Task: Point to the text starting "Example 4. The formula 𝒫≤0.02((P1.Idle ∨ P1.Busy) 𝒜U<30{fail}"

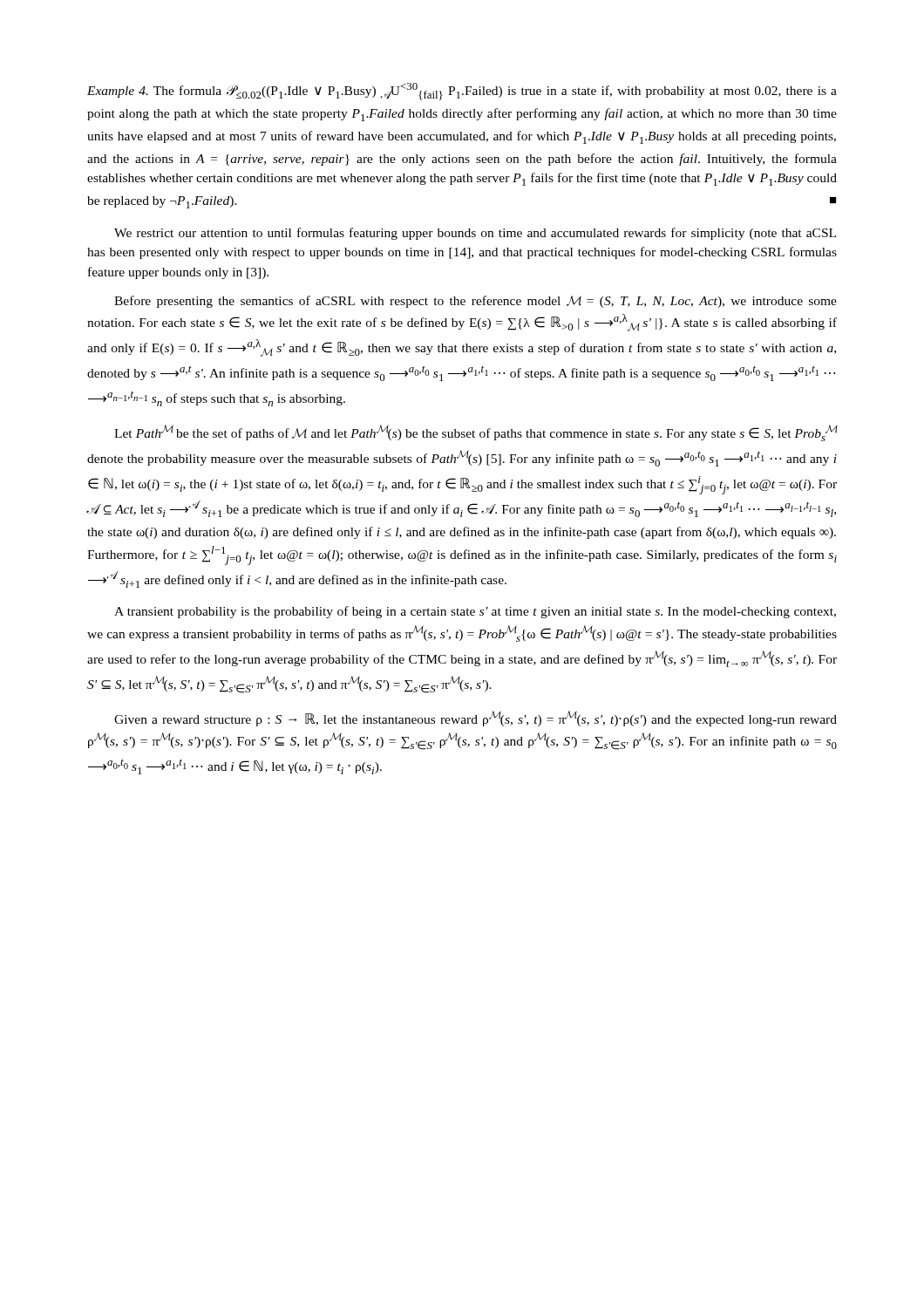Action: [462, 146]
